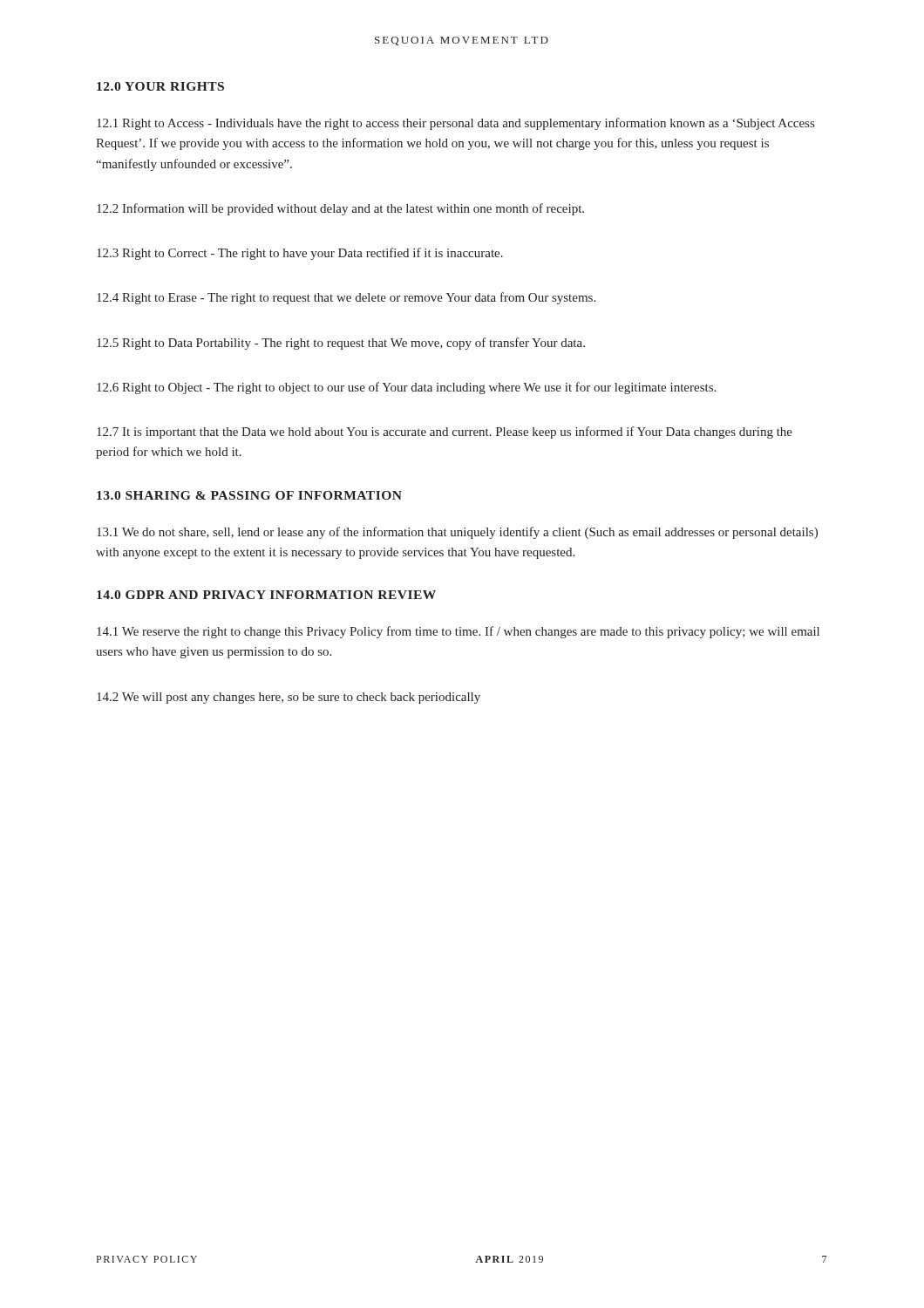Select the block starting "1 We reserve the right to change"
Screen dimensions: 1308x924
pyautogui.click(x=458, y=641)
